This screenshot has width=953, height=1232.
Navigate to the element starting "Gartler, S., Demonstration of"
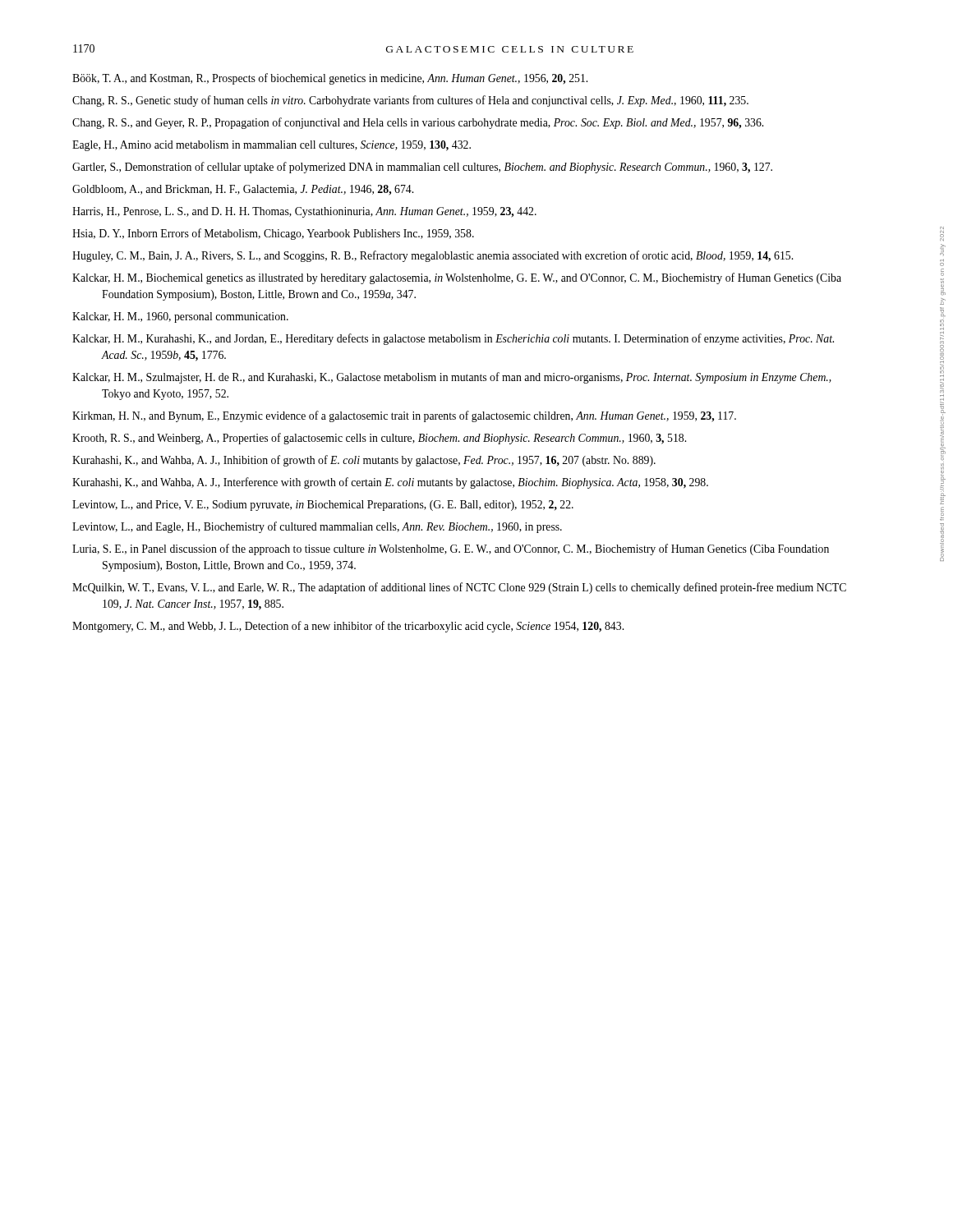[423, 167]
